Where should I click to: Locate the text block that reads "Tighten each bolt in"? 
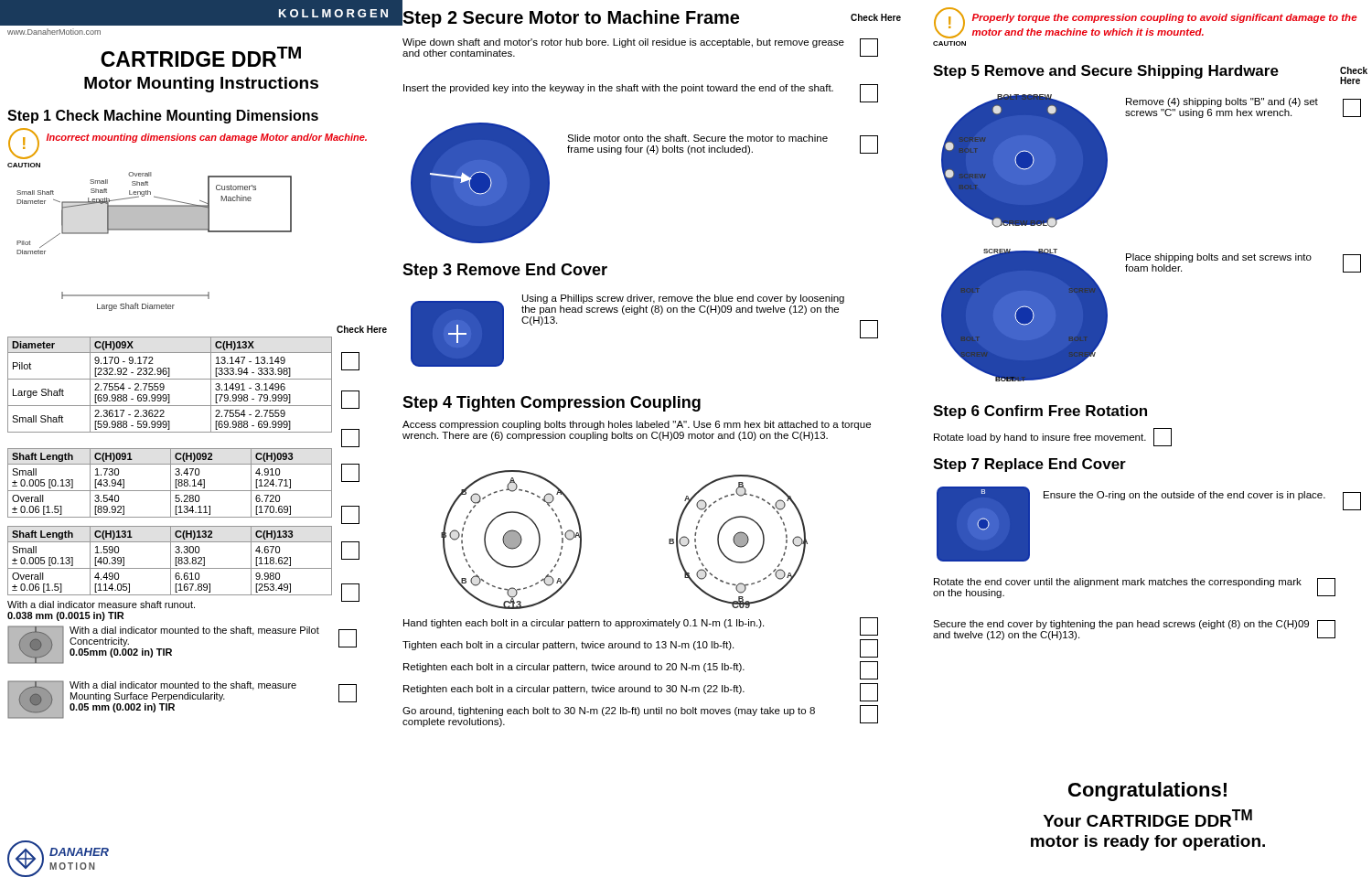tap(640, 648)
